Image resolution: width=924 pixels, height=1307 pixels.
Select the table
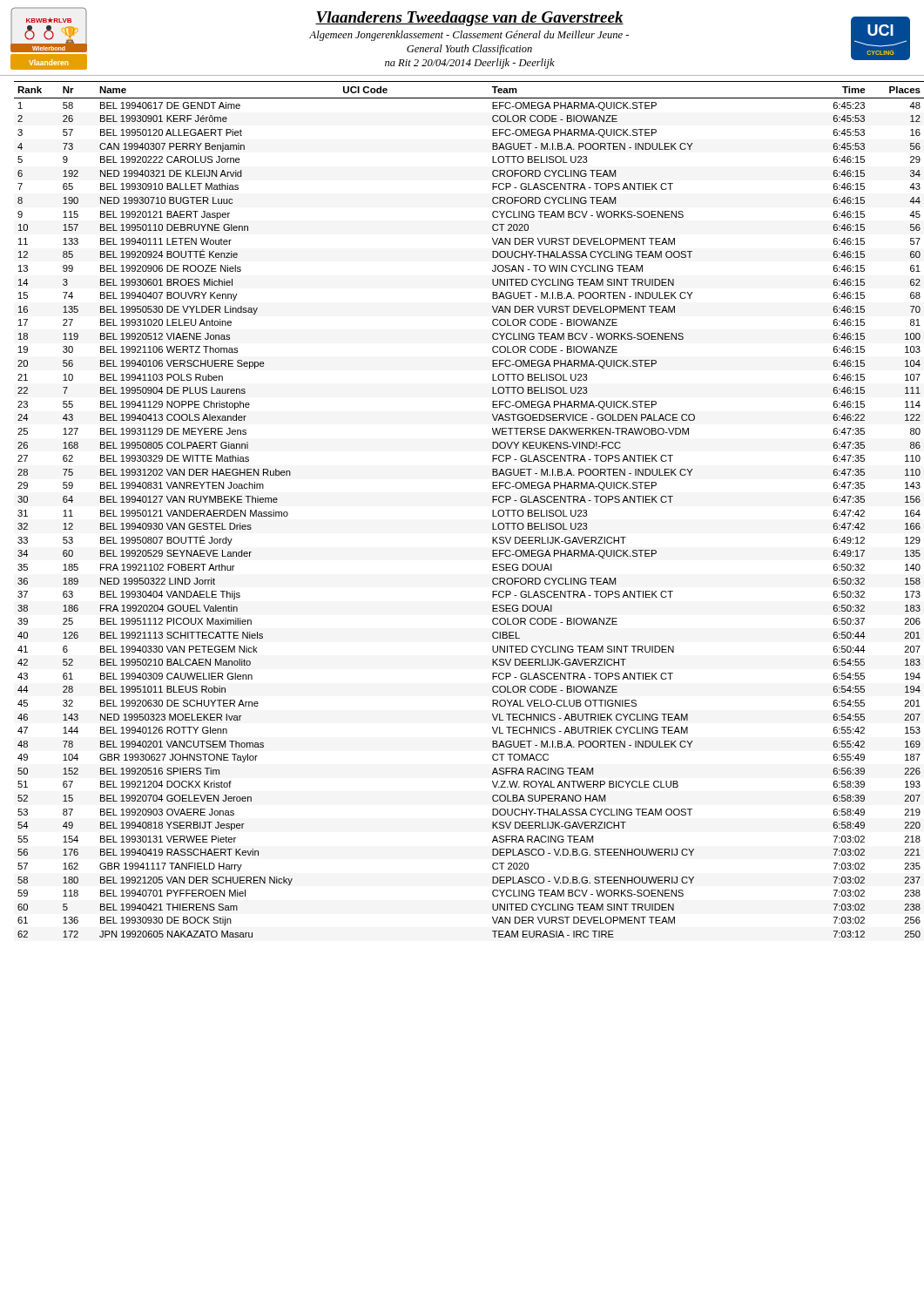pyautogui.click(x=462, y=511)
